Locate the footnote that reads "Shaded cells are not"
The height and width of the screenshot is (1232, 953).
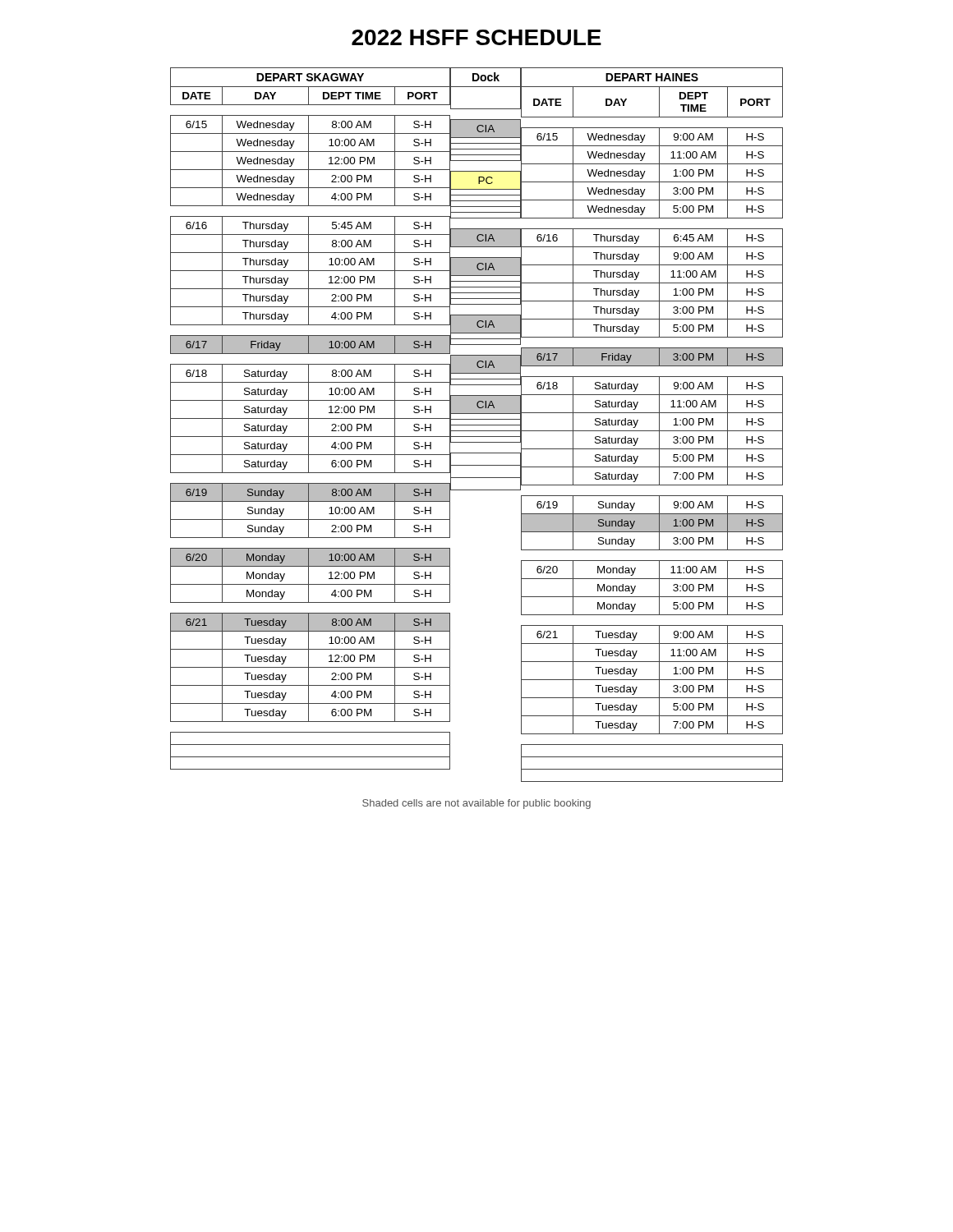coord(476,803)
